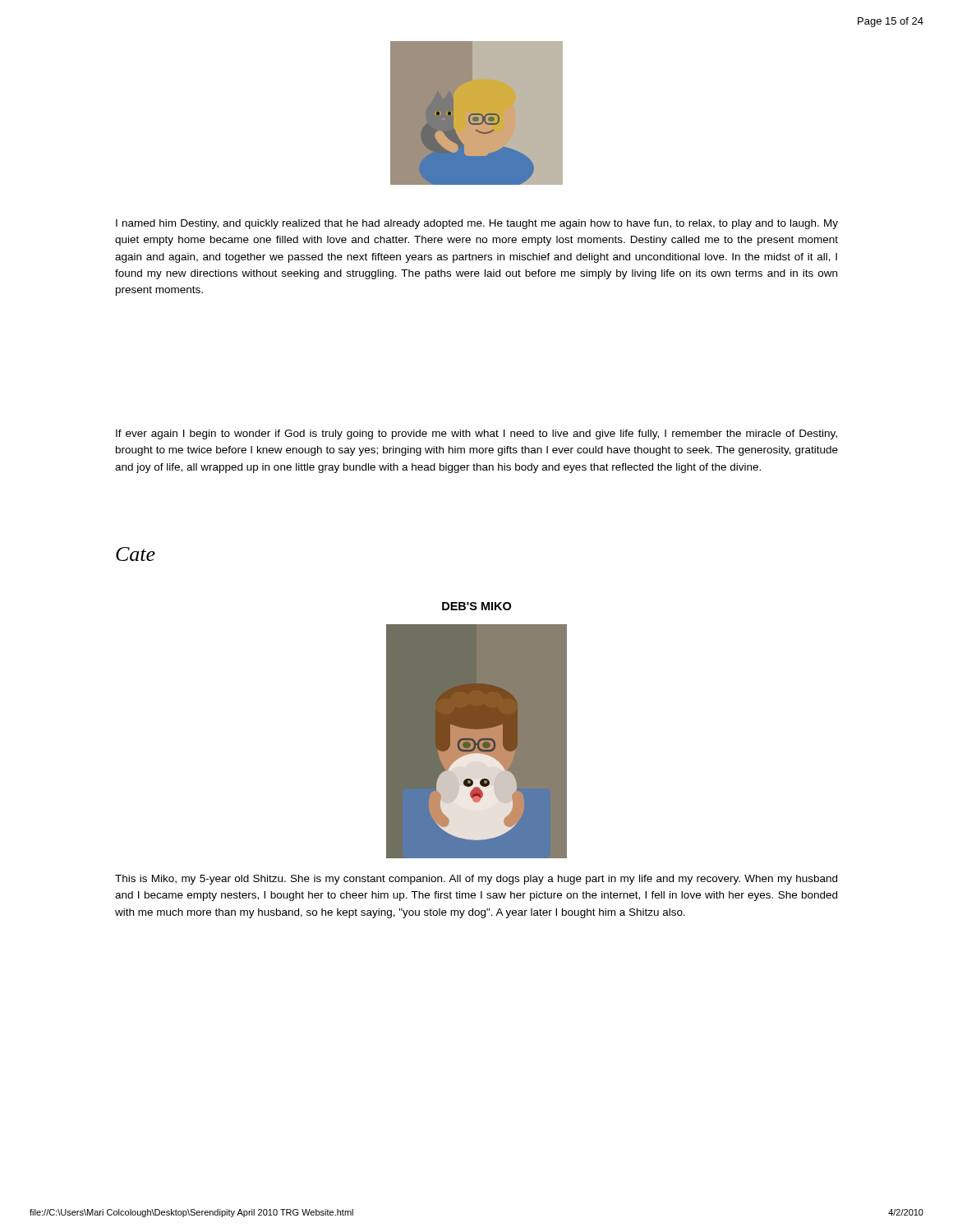Select the text block starting "This is Miko, my 5-year old Shitzu."
The width and height of the screenshot is (953, 1232).
(x=476, y=895)
